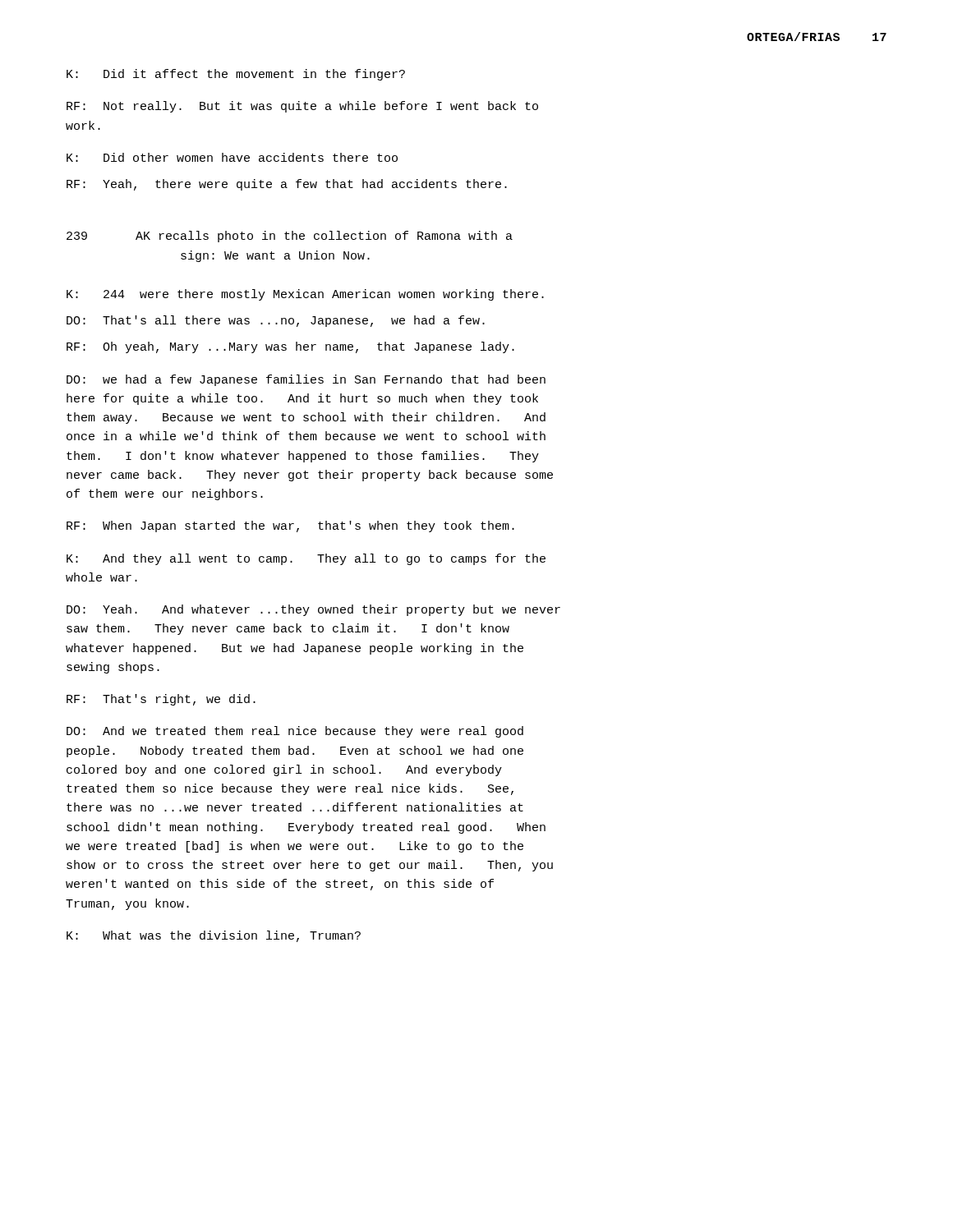Locate the block starting "RF: Oh yeah, Mary ...Mary was her name,"
Viewport: 953px width, 1232px height.
[x=291, y=348]
